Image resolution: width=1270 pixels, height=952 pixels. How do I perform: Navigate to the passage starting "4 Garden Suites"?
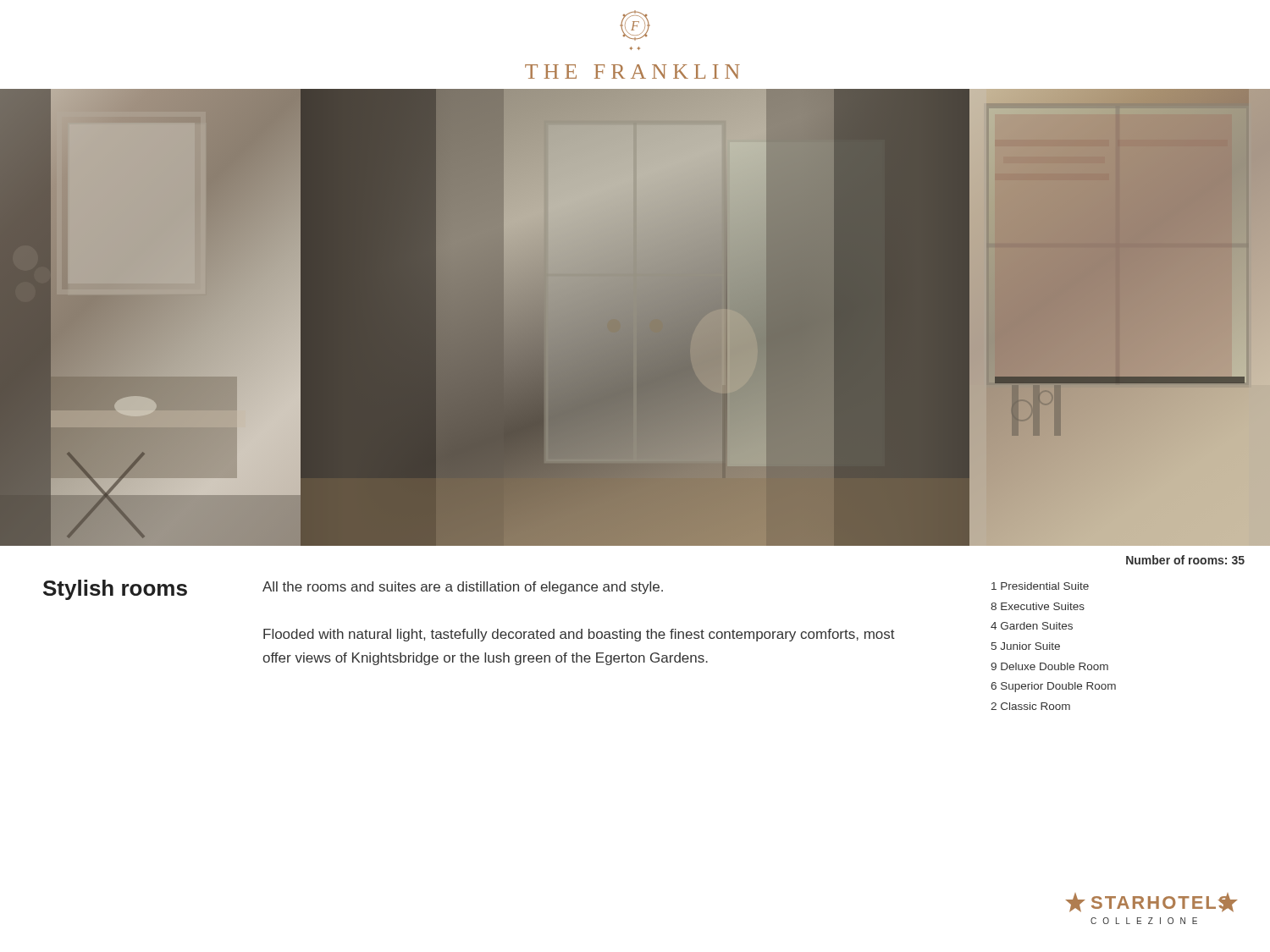[1032, 626]
